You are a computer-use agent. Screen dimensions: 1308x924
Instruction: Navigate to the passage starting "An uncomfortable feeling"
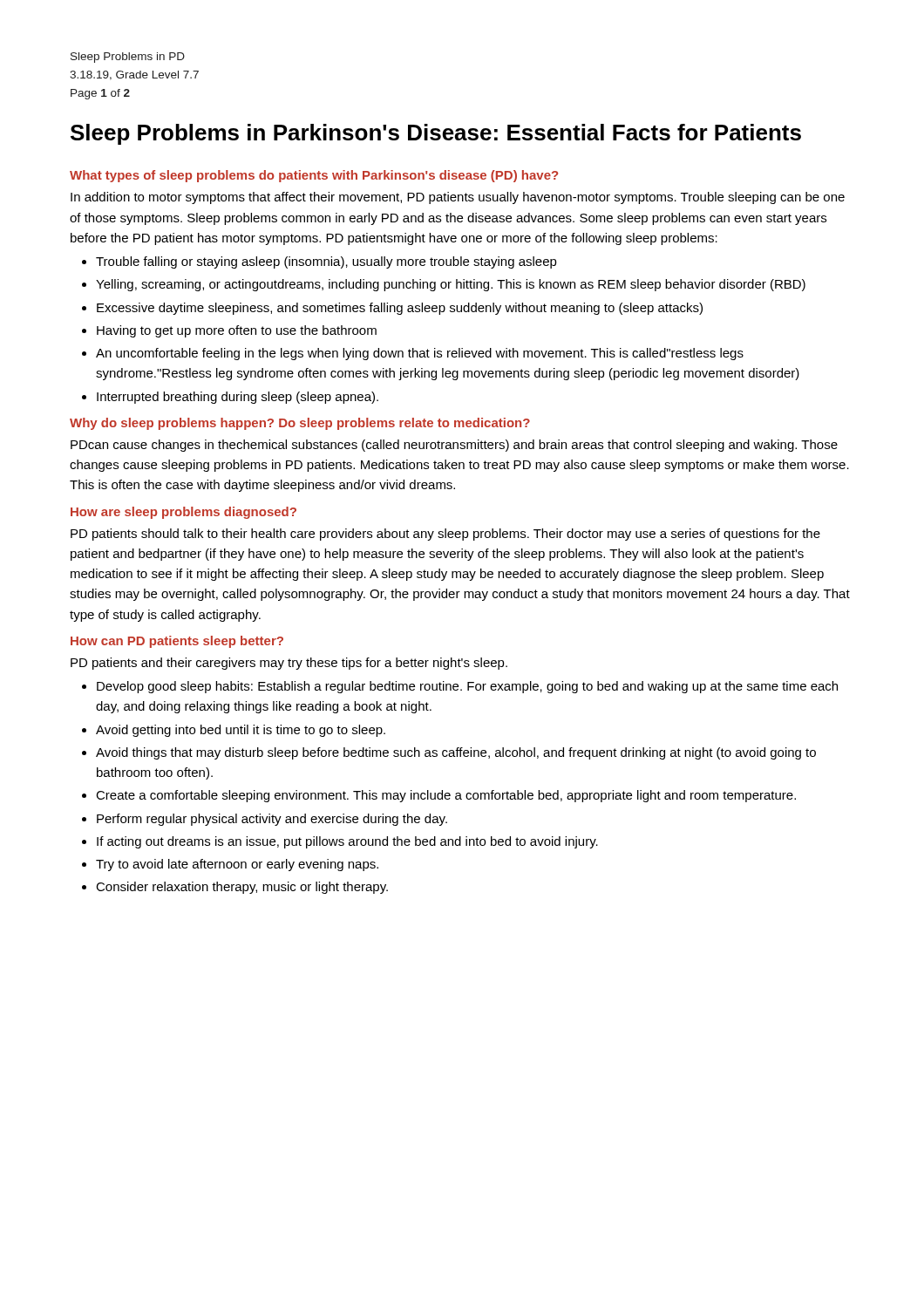pyautogui.click(x=448, y=363)
